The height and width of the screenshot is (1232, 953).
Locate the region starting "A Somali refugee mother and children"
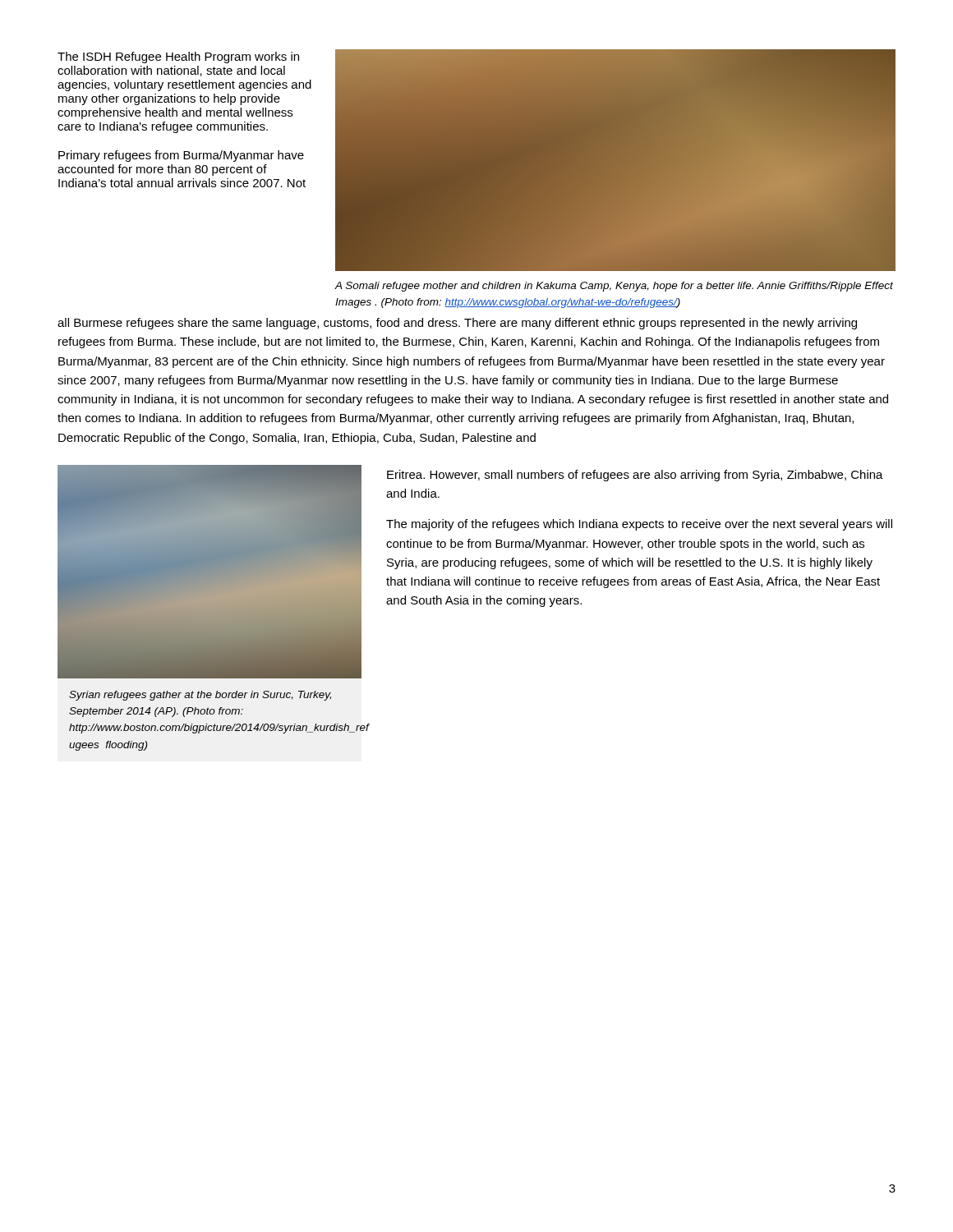click(614, 293)
